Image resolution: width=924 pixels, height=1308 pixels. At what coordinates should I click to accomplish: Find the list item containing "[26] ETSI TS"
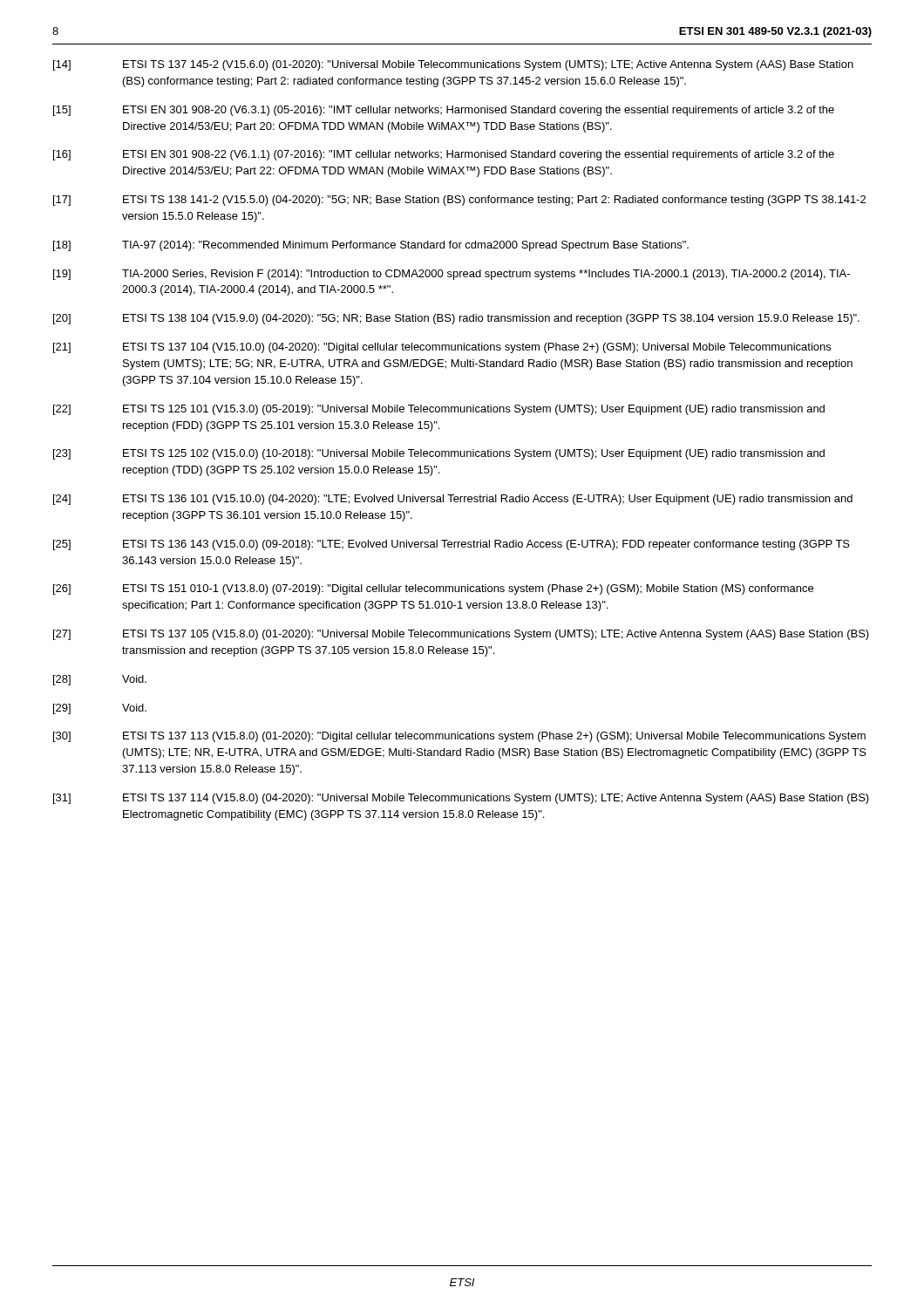tap(462, 598)
